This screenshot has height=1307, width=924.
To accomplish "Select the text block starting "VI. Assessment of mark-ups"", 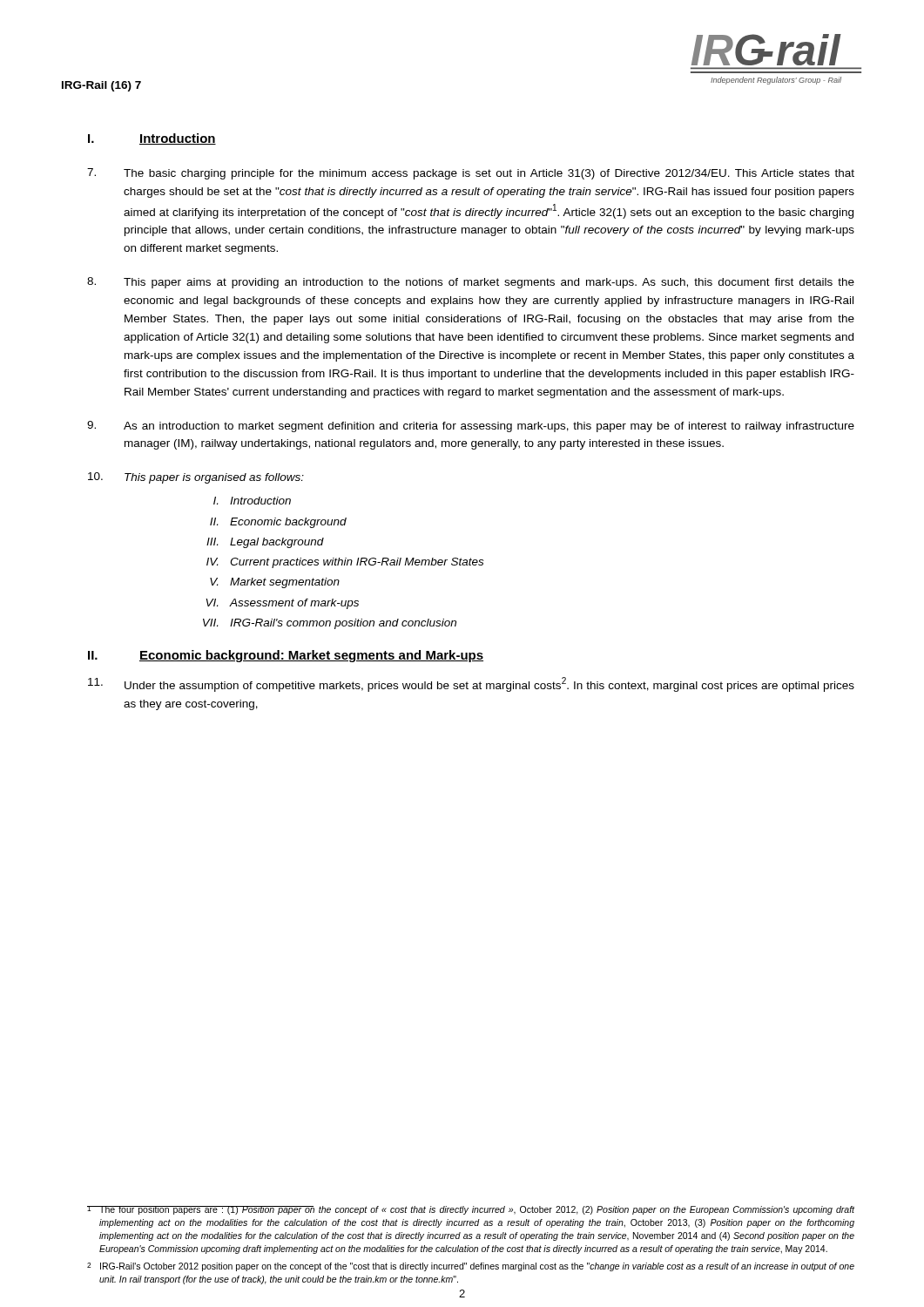I will pos(267,603).
